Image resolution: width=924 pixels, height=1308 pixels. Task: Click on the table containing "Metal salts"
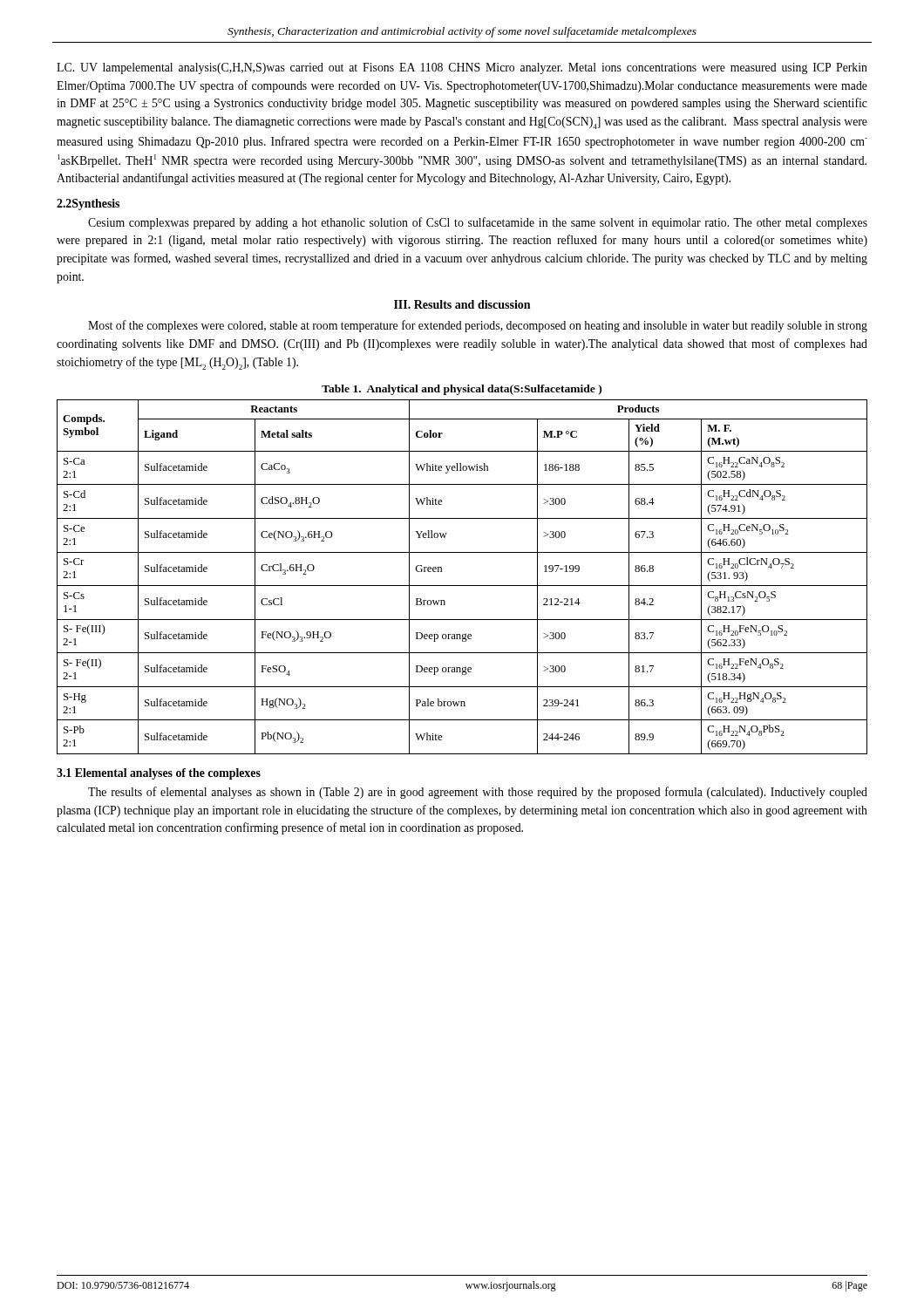pos(462,577)
